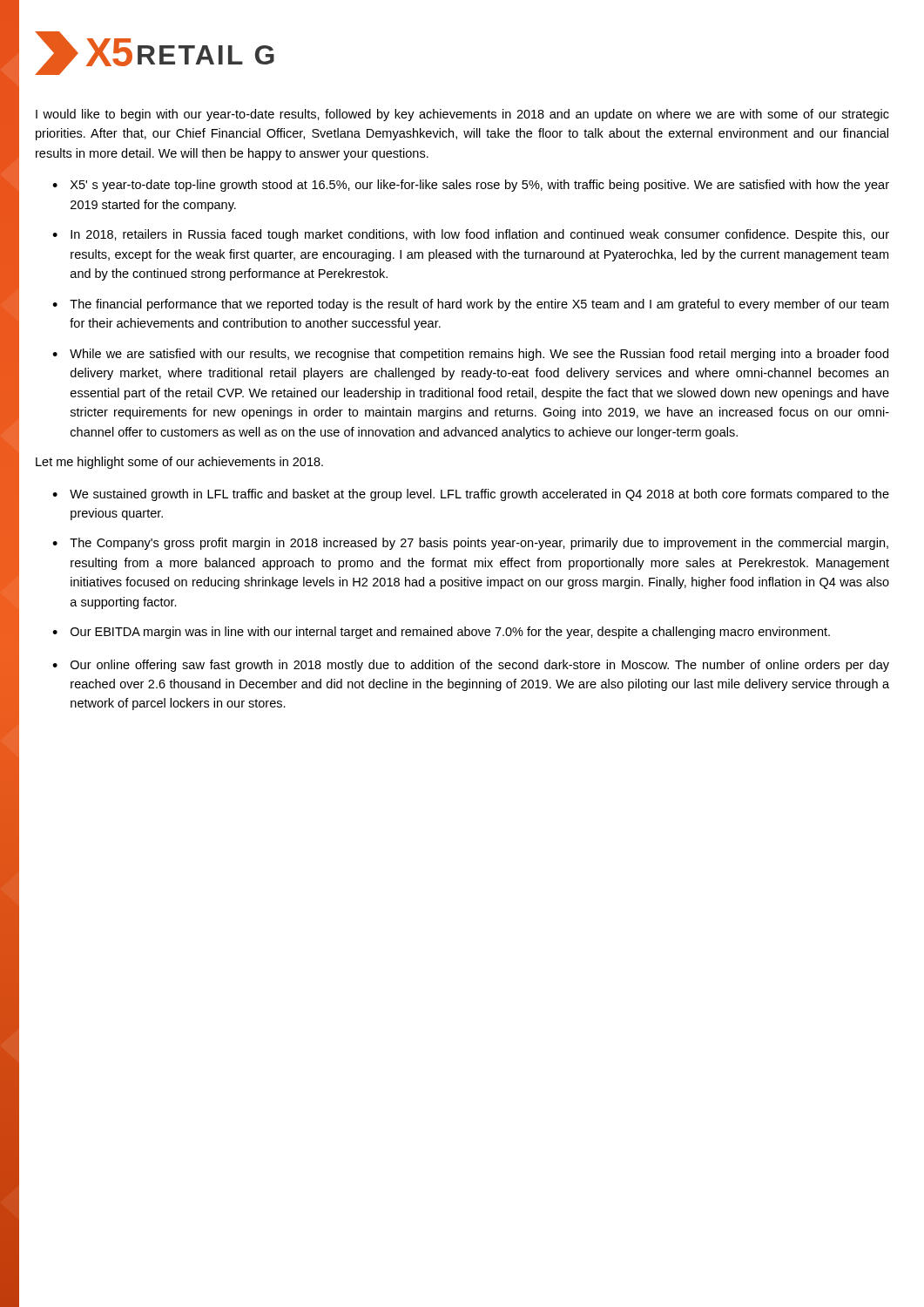Find the list item with the text "Our EBITDA margin was"
Viewport: 924px width, 1307px height.
tap(480, 632)
